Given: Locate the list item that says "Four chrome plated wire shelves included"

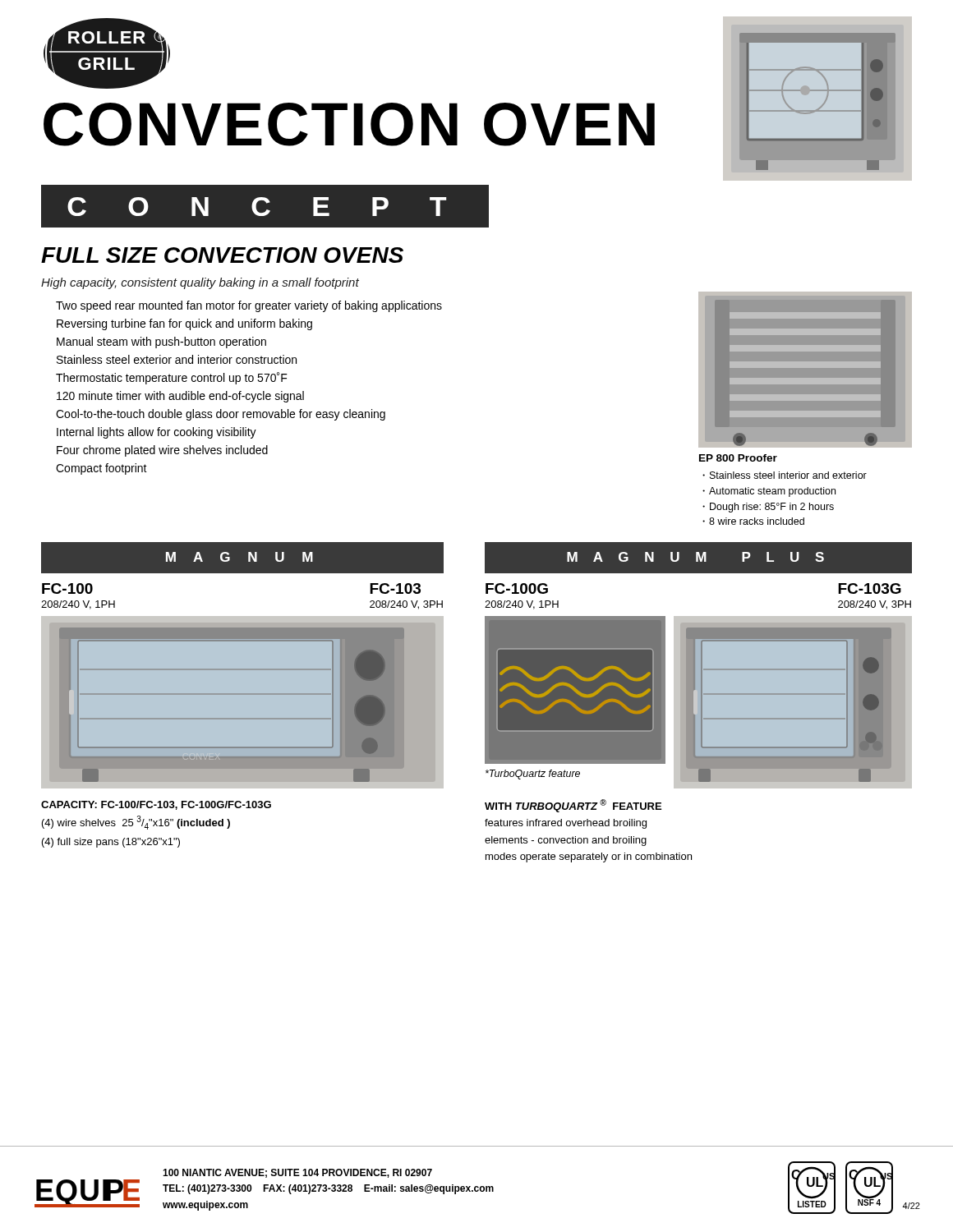Looking at the screenshot, I should [x=162, y=450].
